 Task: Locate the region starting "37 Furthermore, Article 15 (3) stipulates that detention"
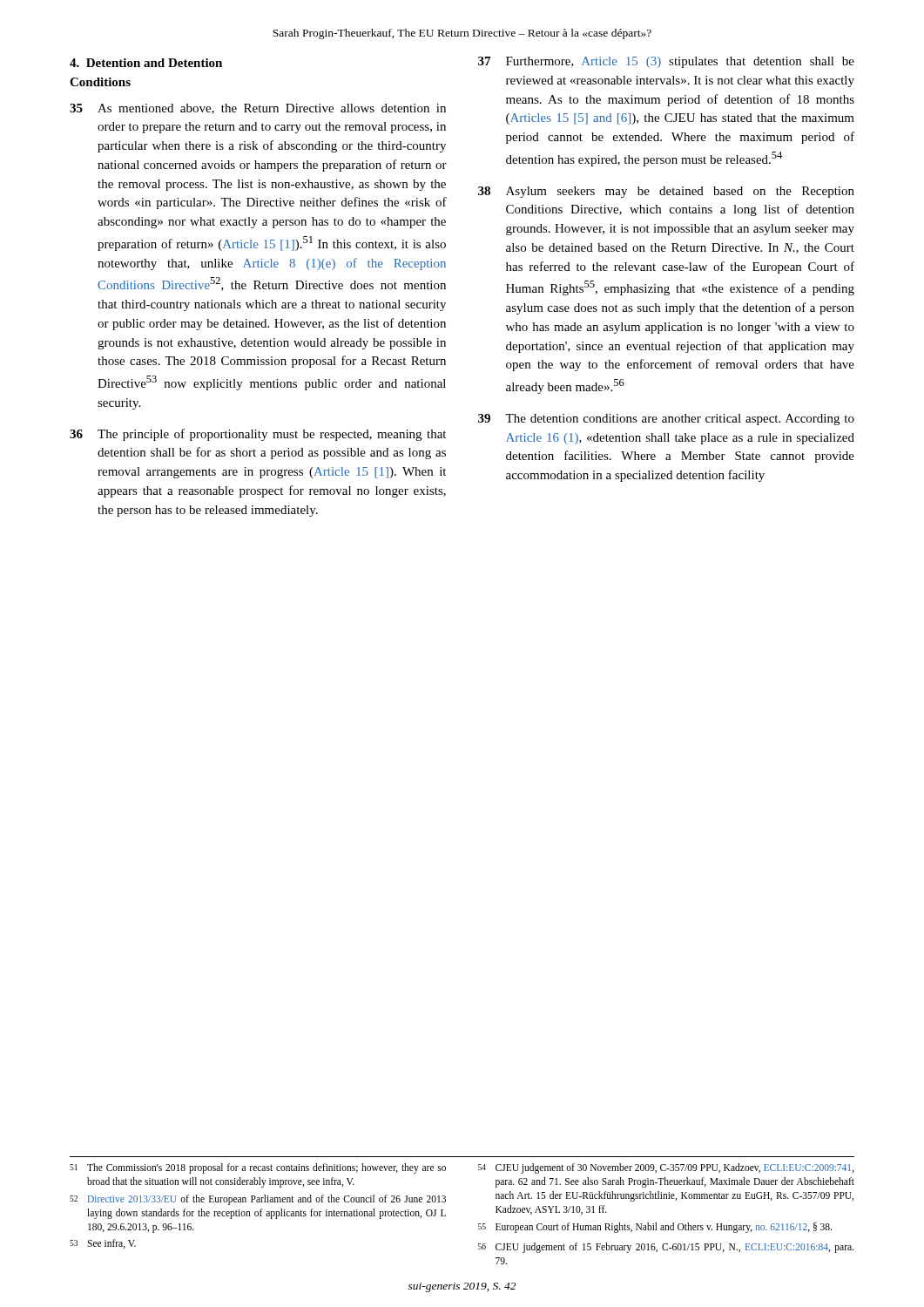point(666,111)
